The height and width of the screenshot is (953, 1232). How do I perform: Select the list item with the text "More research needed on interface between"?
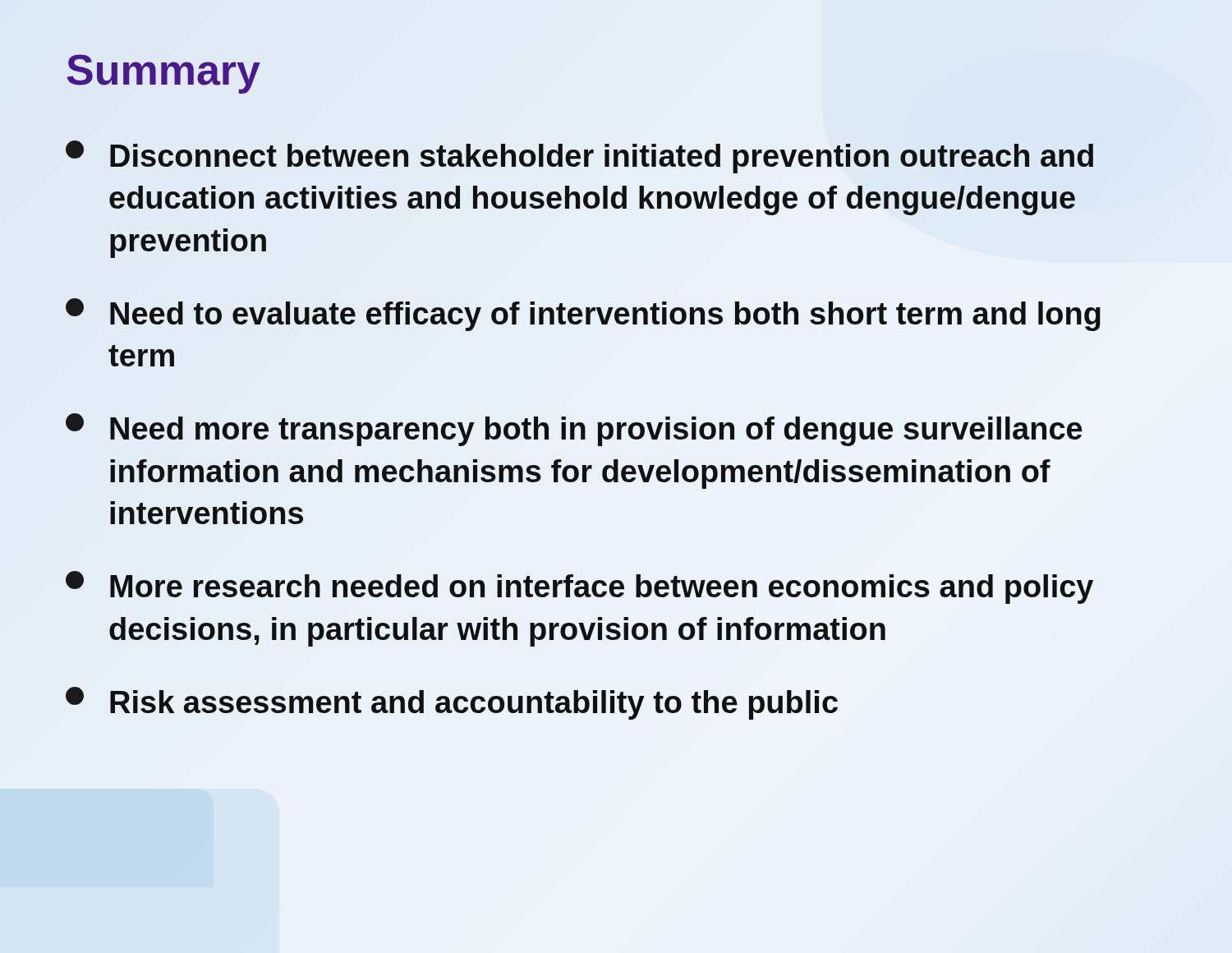click(x=616, y=608)
